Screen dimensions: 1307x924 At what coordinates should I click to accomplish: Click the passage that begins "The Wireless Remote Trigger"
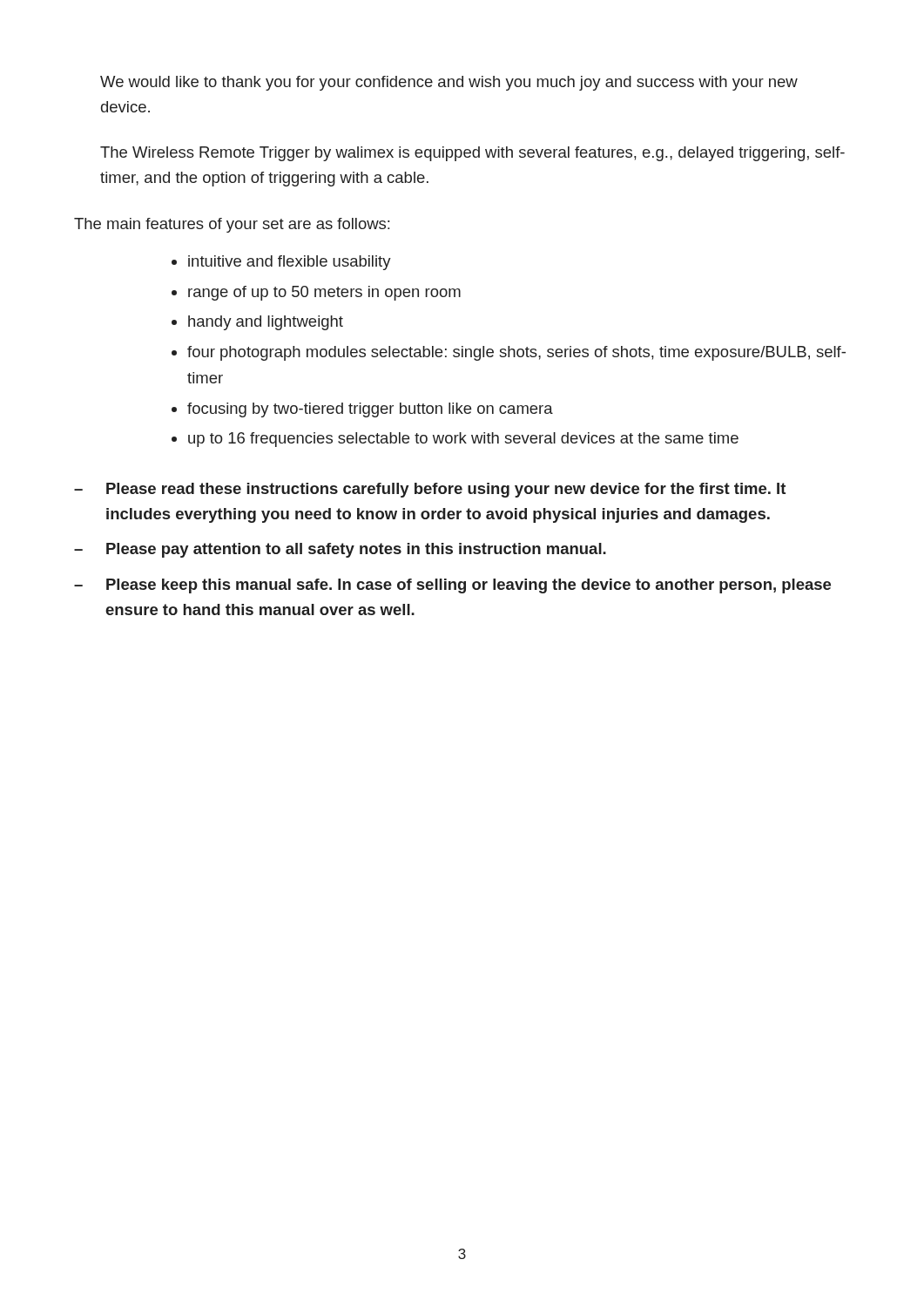(473, 165)
